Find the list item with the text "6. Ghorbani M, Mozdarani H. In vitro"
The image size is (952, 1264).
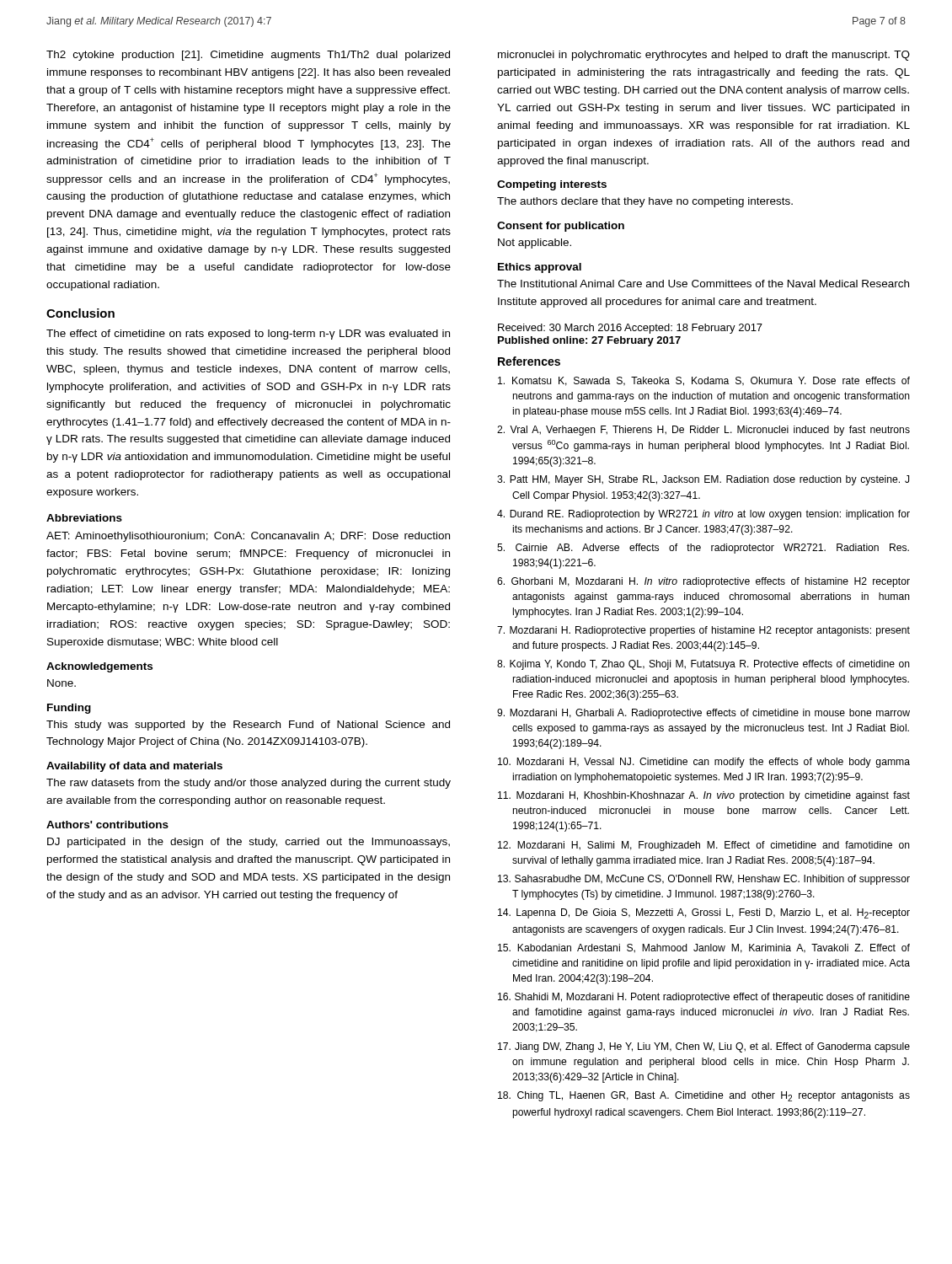click(703, 596)
